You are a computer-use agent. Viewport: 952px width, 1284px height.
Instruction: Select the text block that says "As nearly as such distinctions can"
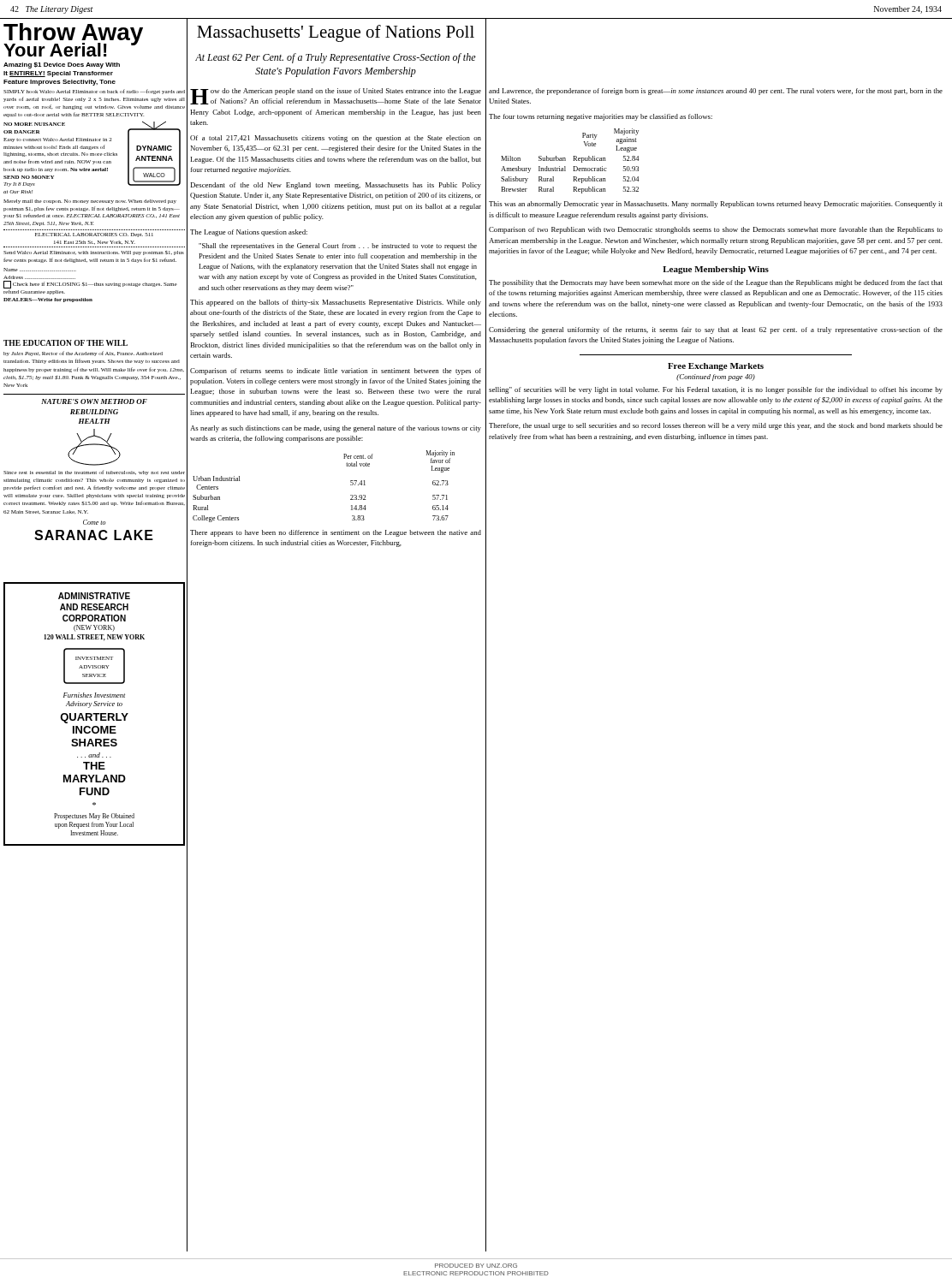point(336,433)
